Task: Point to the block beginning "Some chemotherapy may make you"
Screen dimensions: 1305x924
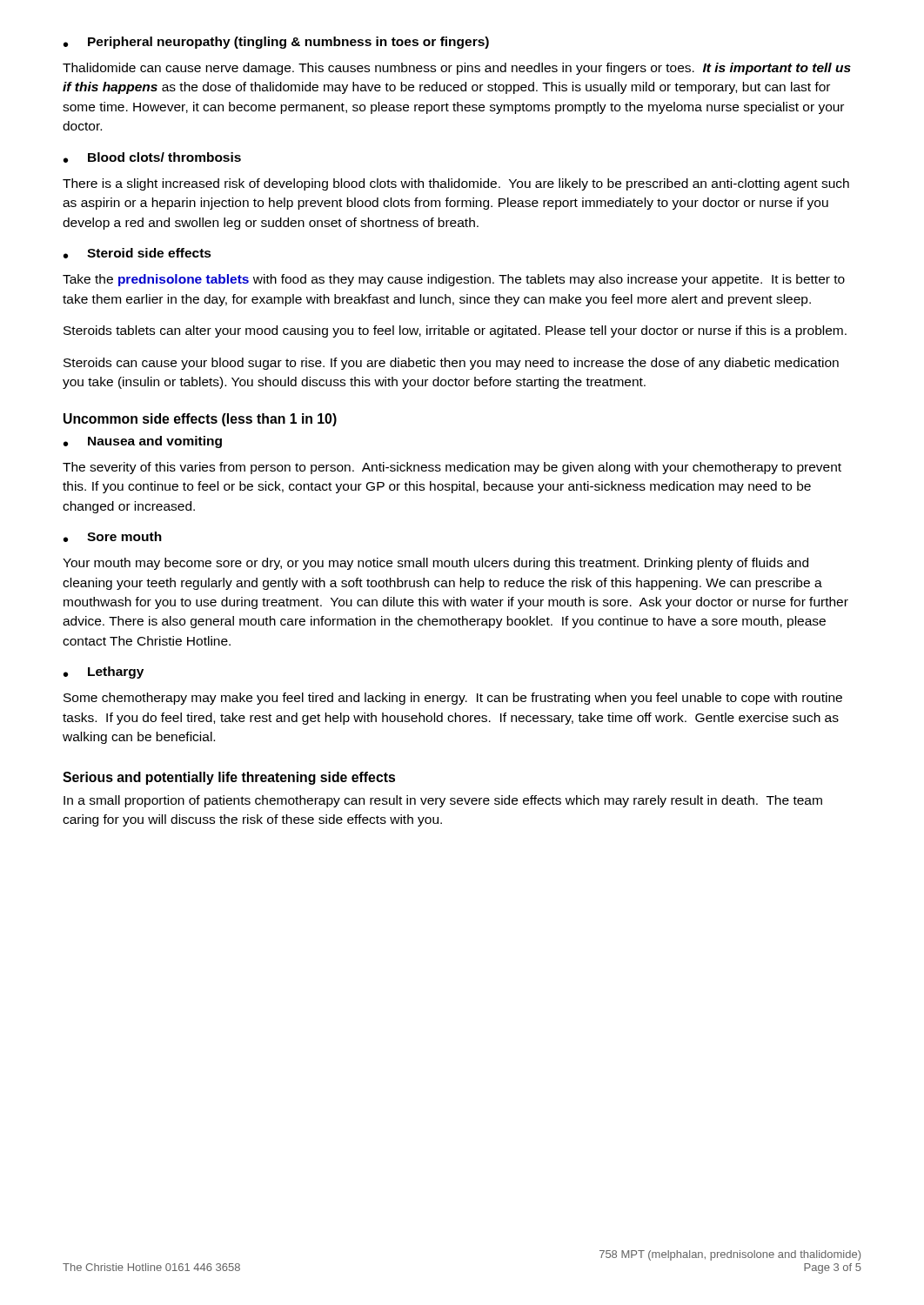Action: point(453,717)
